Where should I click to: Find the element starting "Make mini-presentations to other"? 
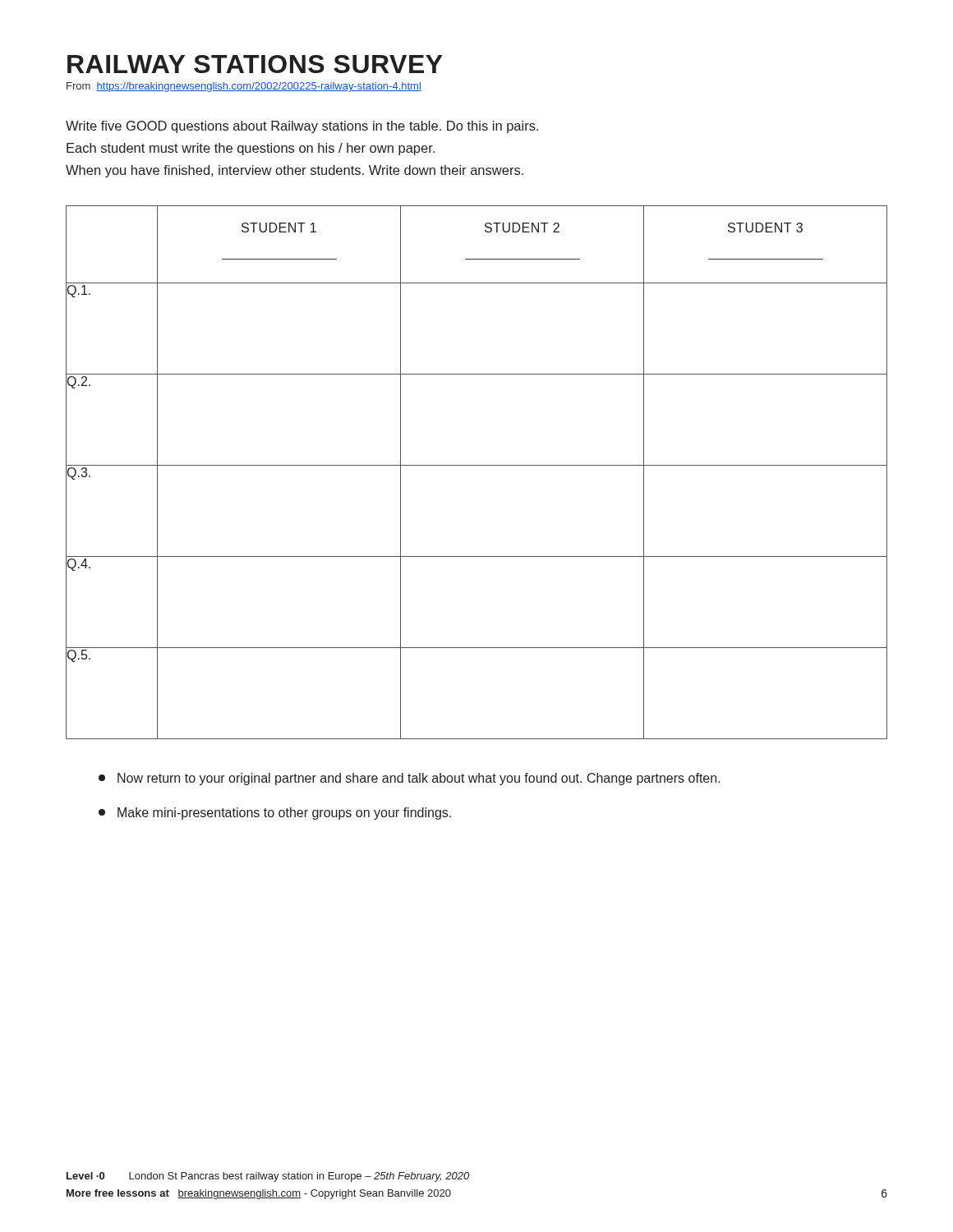(x=275, y=814)
